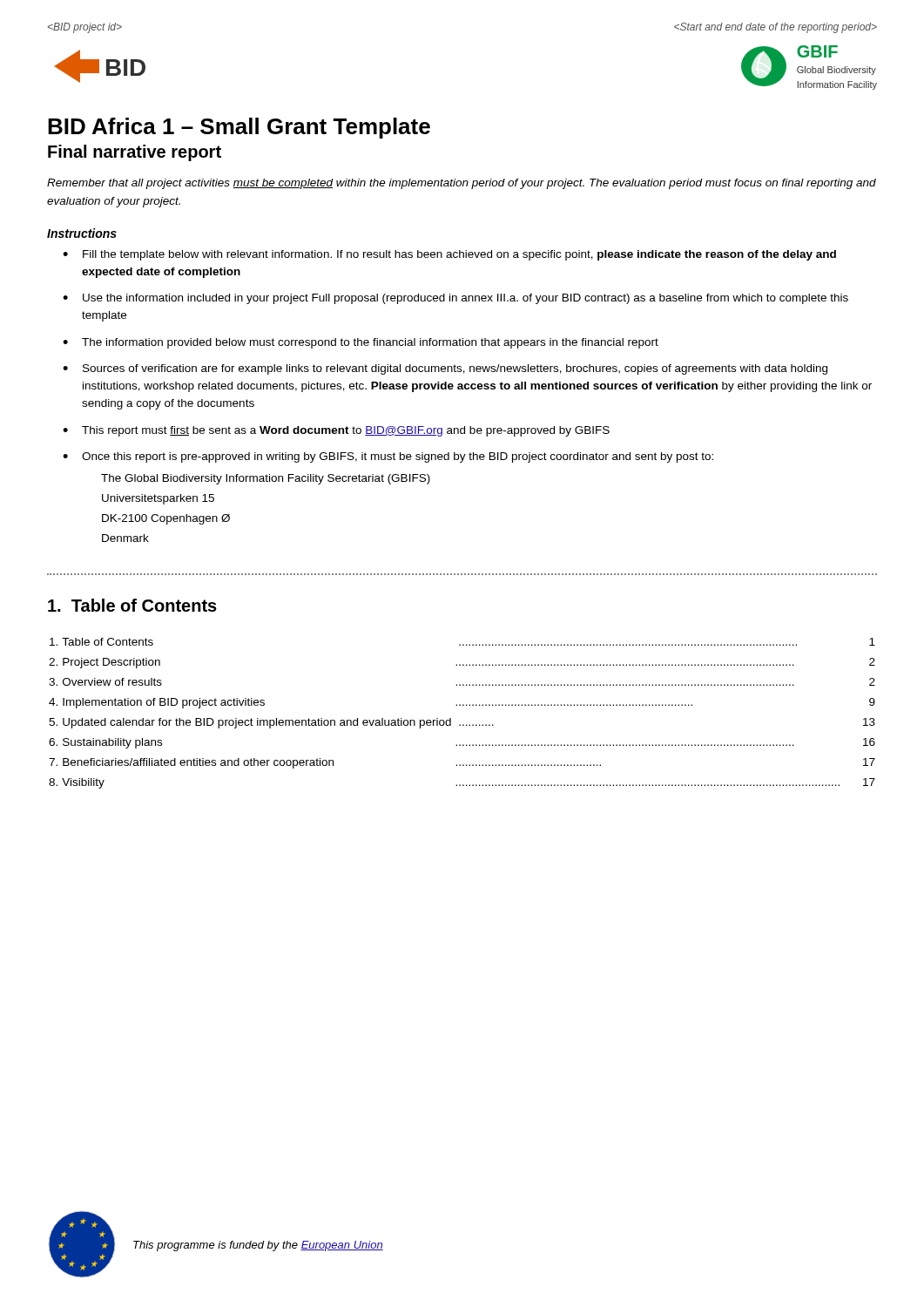Point to the block beginning "The information provided"

pyautogui.click(x=370, y=342)
